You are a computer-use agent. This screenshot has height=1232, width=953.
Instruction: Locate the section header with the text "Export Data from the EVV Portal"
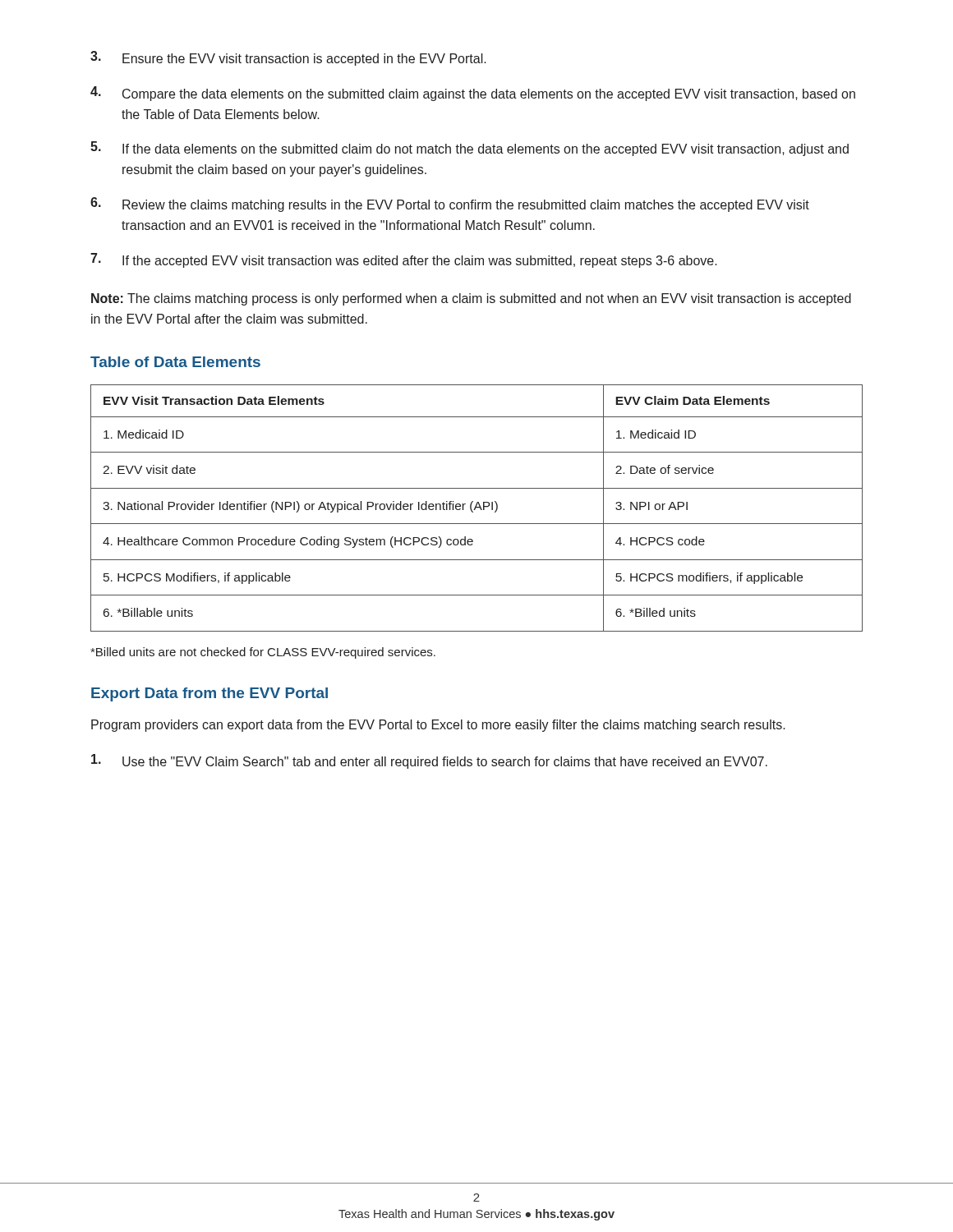coord(210,693)
